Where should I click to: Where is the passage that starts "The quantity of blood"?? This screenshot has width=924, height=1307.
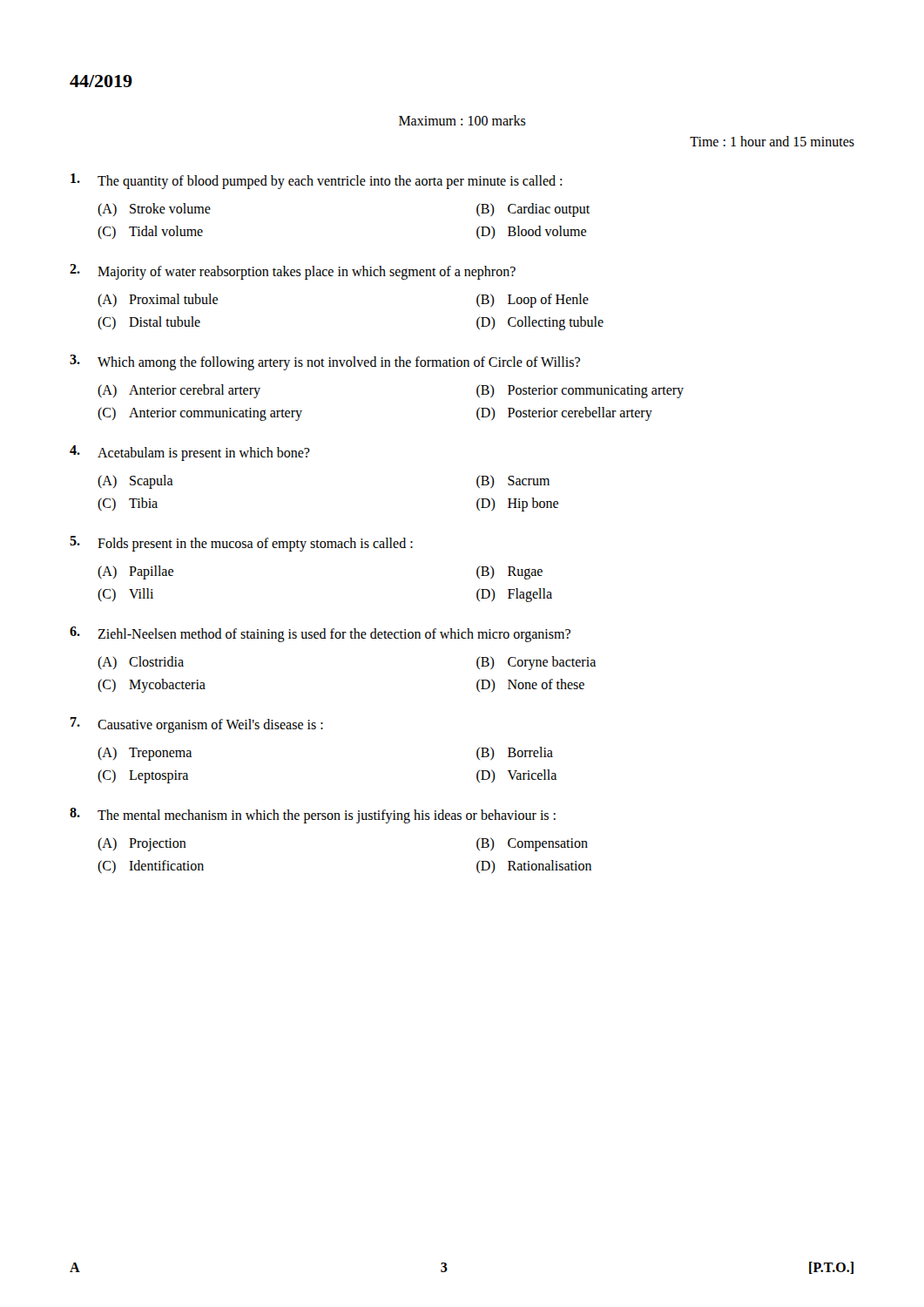point(316,181)
